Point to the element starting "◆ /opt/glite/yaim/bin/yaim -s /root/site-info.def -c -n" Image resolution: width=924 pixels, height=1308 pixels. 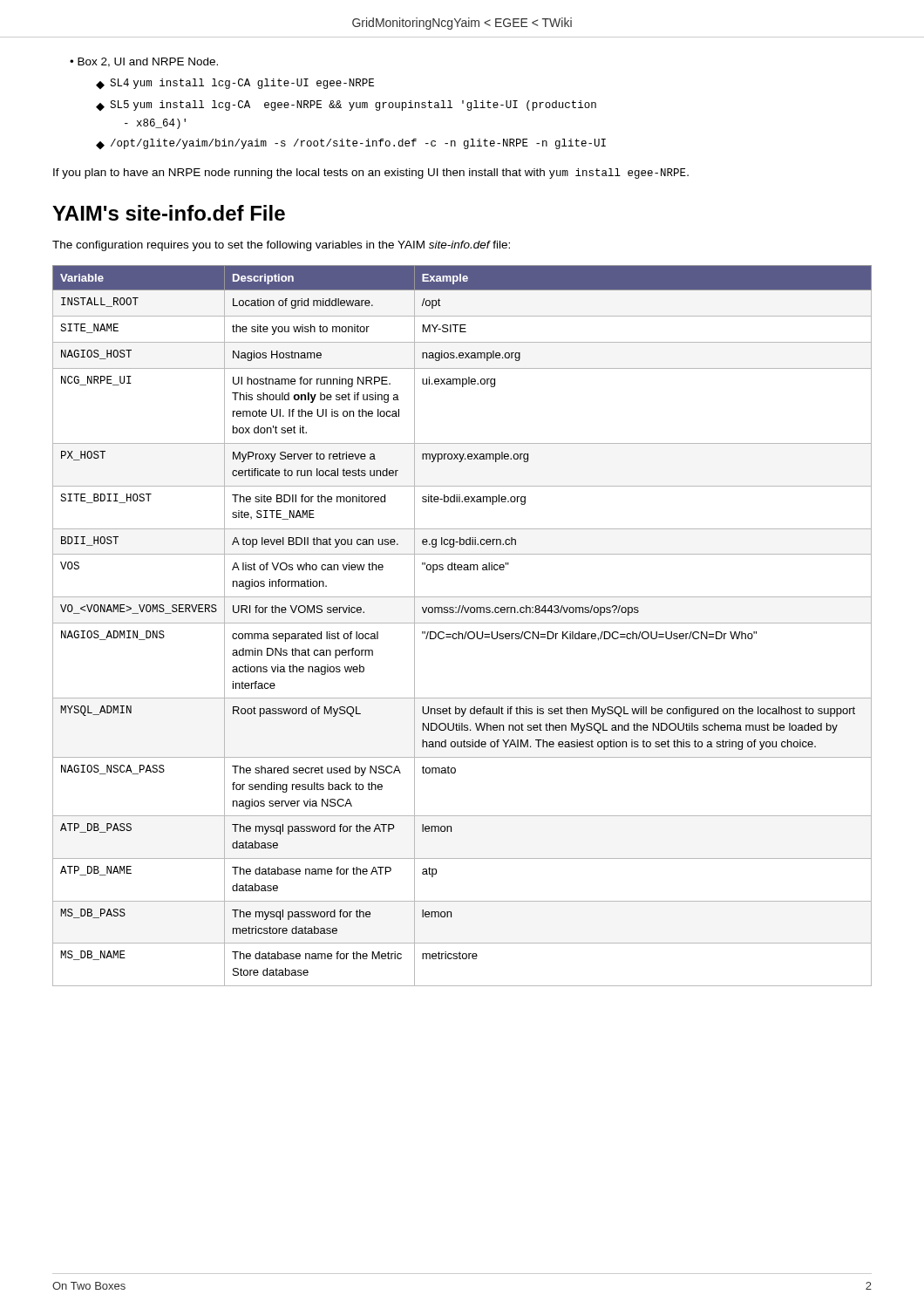(351, 144)
